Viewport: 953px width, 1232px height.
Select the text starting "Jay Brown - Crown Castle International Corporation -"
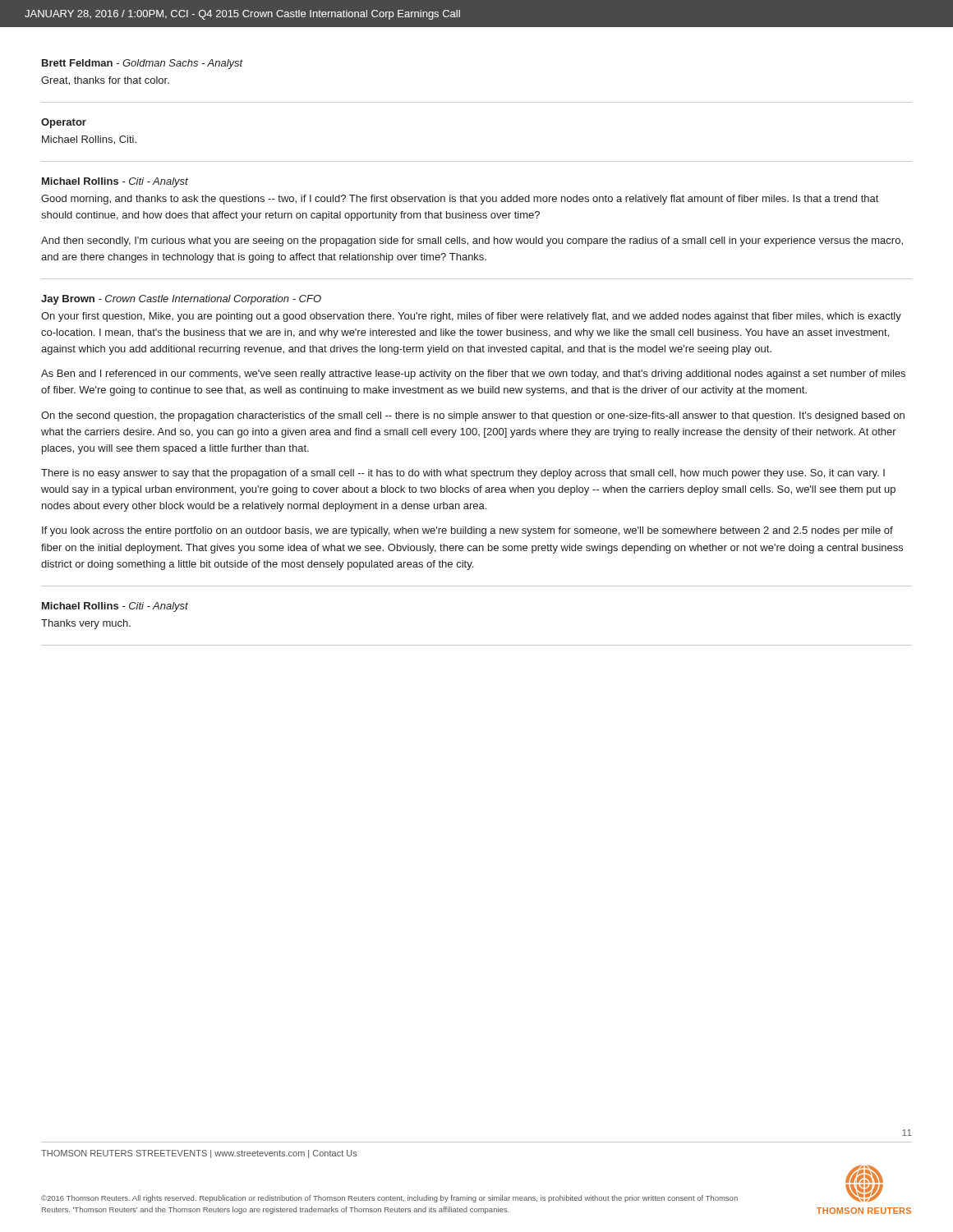pyautogui.click(x=181, y=298)
